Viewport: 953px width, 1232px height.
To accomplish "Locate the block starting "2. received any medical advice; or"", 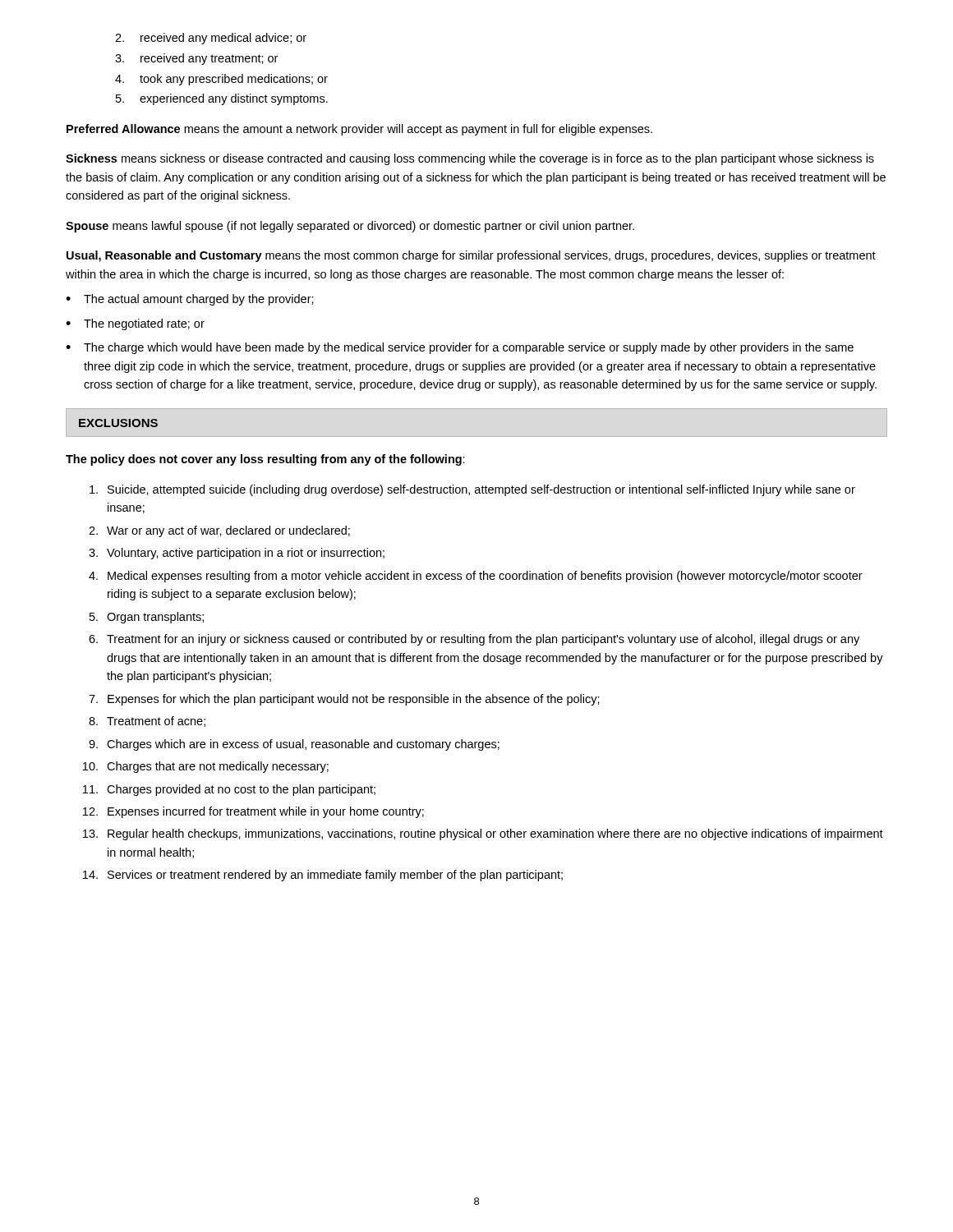I will [x=211, y=39].
